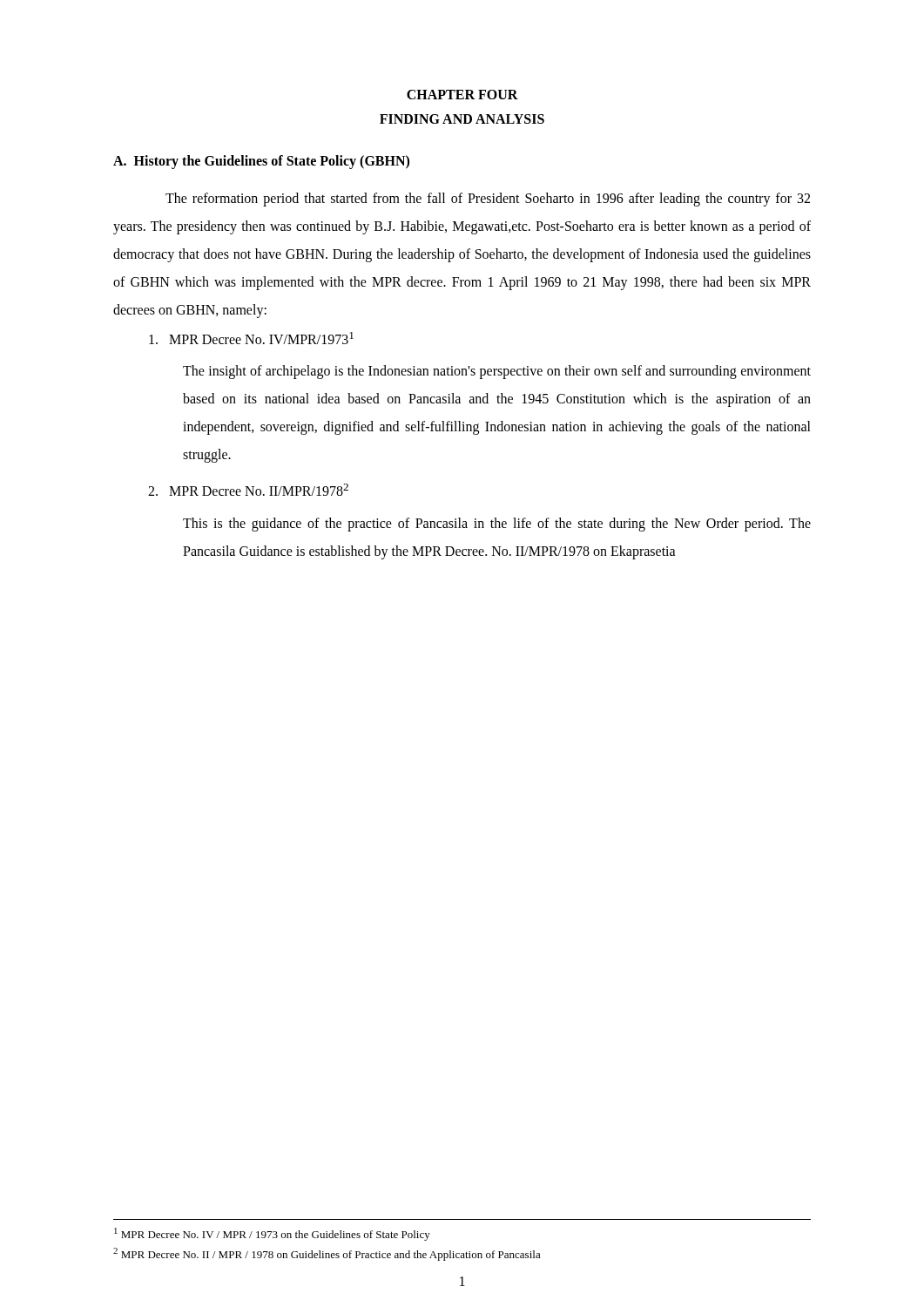Locate the text block that says "The reformation period that started from the fall"
This screenshot has width=924, height=1307.
coord(462,254)
